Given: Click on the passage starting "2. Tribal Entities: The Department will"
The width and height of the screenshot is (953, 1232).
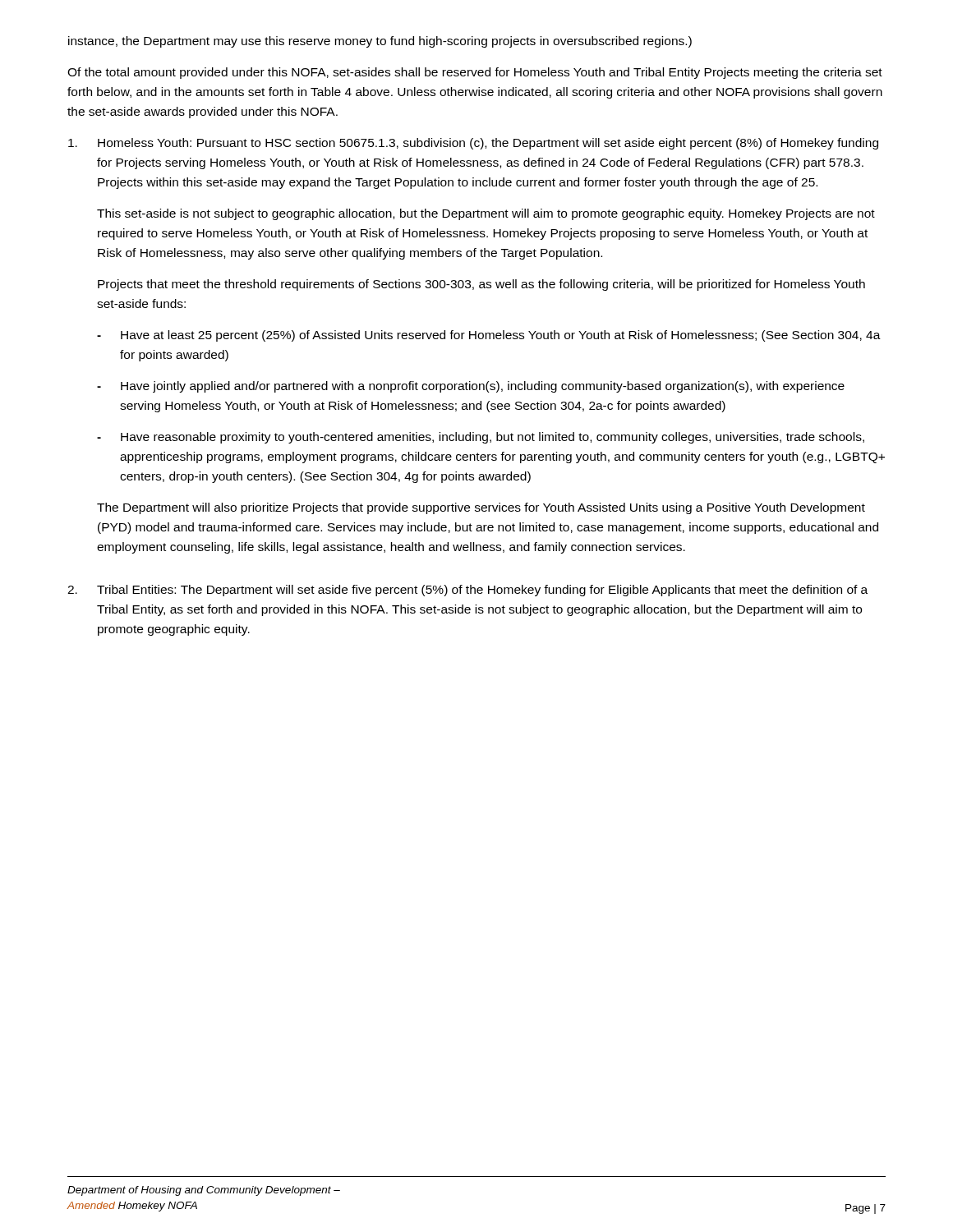Looking at the screenshot, I should pos(476,610).
